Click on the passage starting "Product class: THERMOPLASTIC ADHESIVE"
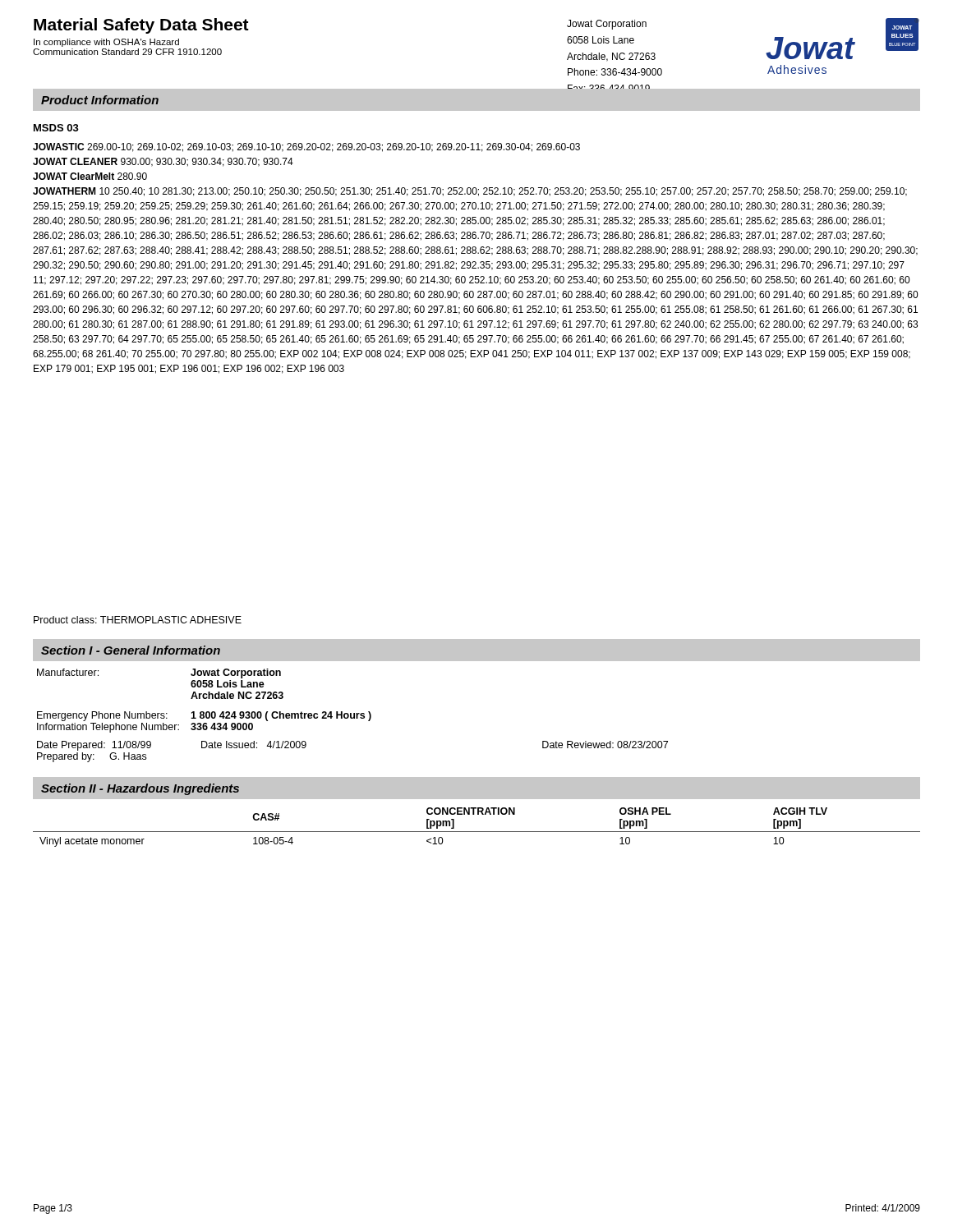953x1232 pixels. [137, 620]
